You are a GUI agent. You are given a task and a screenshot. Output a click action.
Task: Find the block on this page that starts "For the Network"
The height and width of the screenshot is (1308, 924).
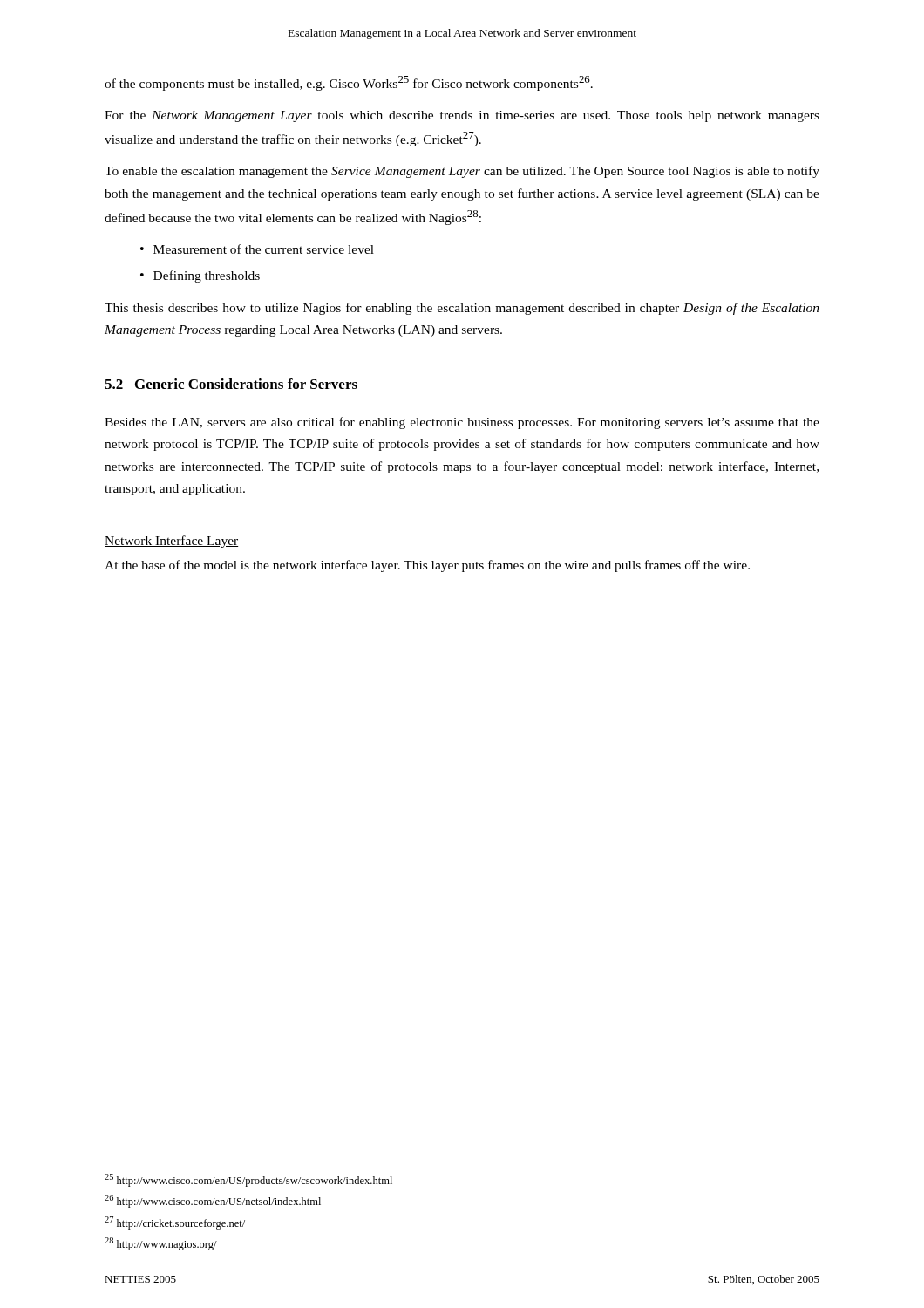coord(462,127)
